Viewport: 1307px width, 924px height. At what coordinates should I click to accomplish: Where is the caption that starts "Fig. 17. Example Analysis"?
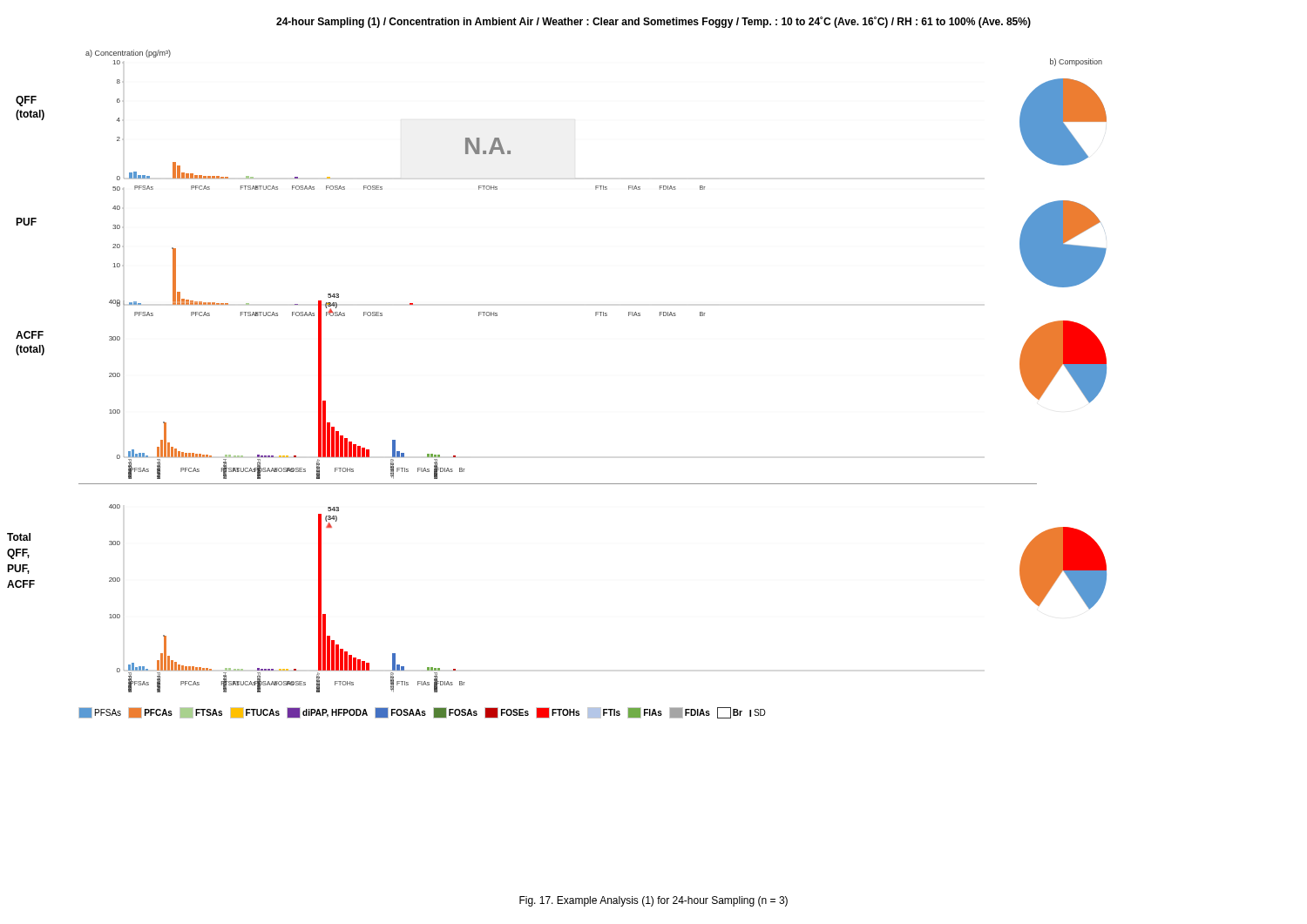click(x=653, y=900)
